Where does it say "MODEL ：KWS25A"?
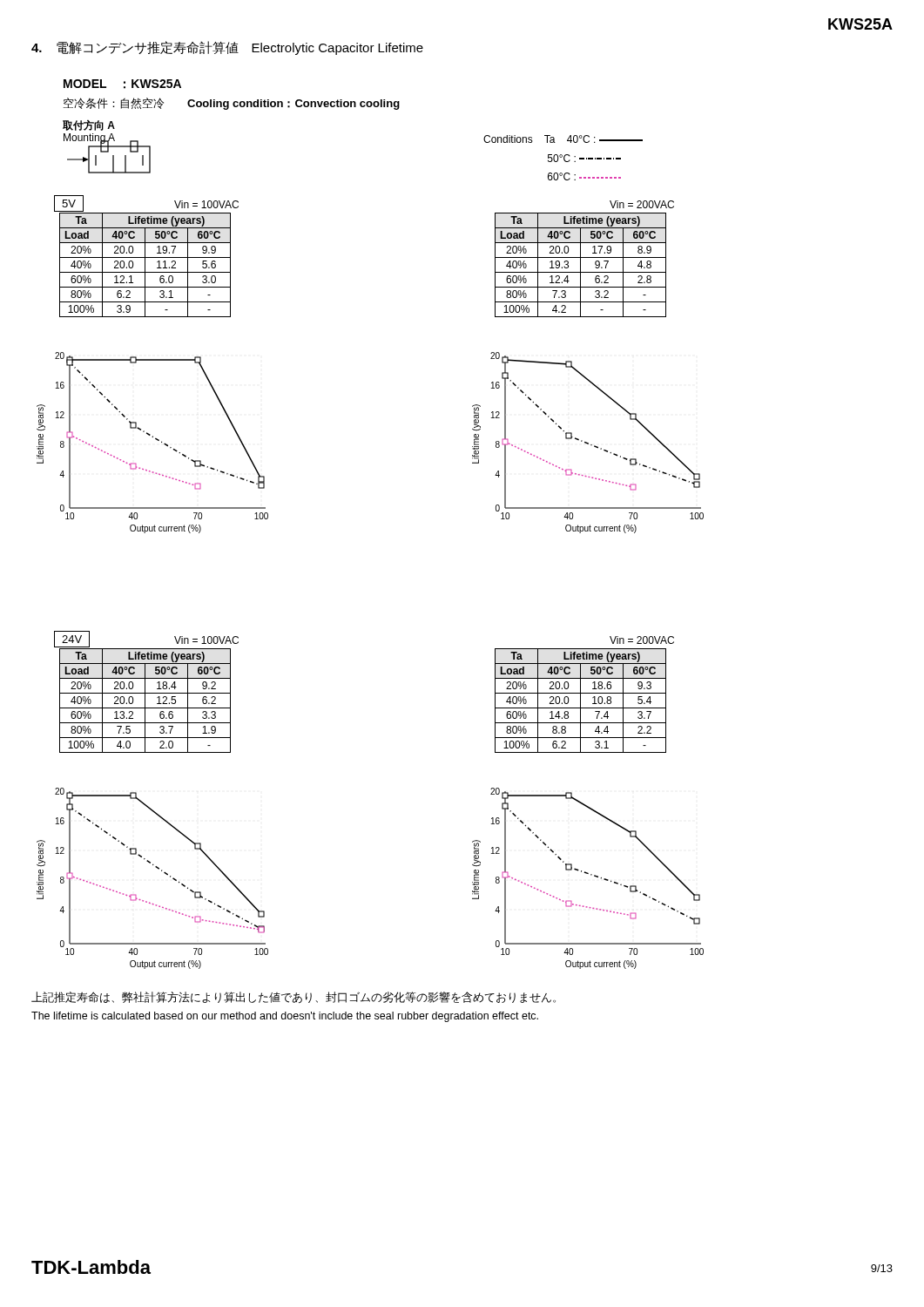This screenshot has height=1307, width=924. (122, 84)
